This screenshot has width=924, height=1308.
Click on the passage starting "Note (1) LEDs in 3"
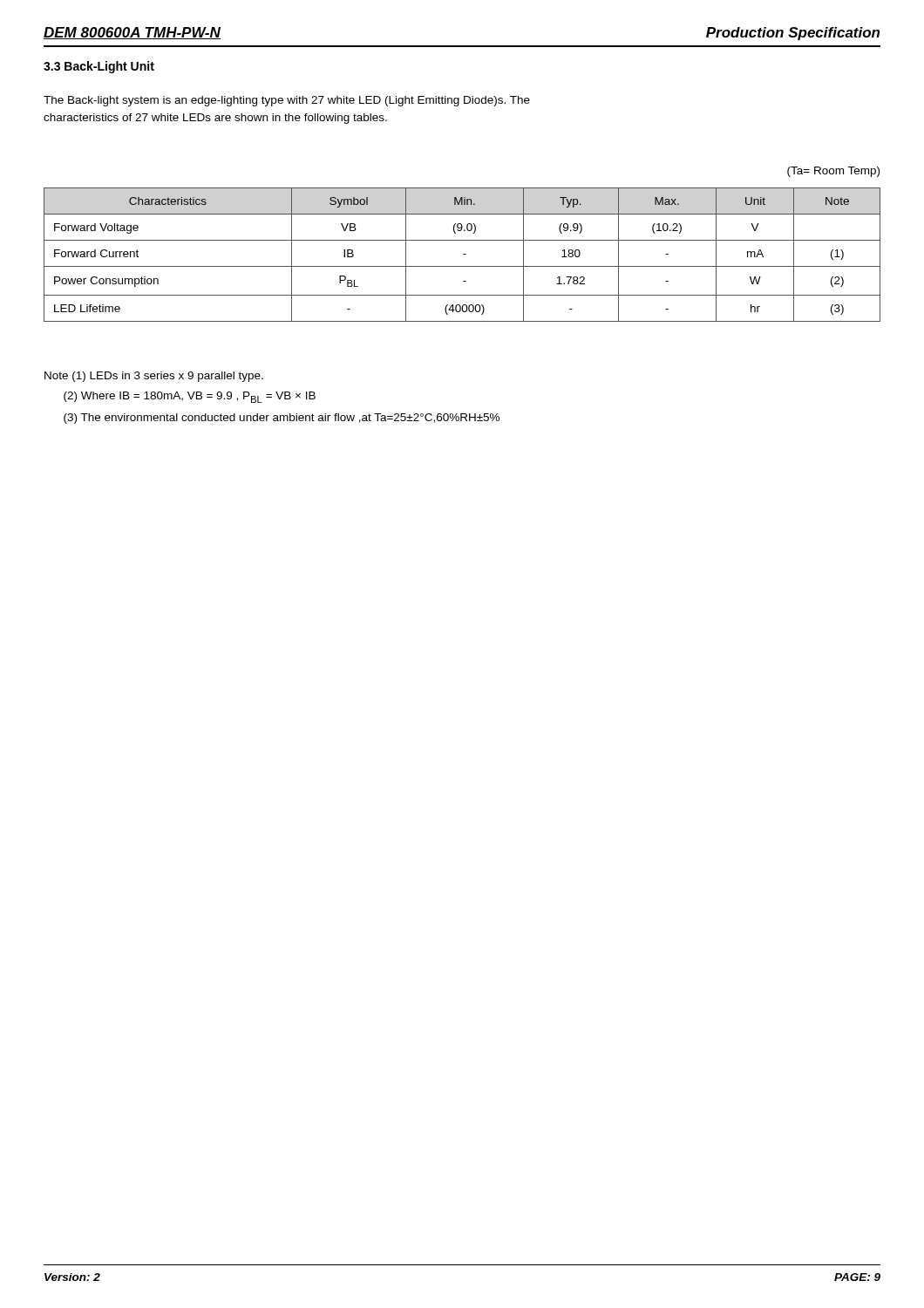[154, 375]
